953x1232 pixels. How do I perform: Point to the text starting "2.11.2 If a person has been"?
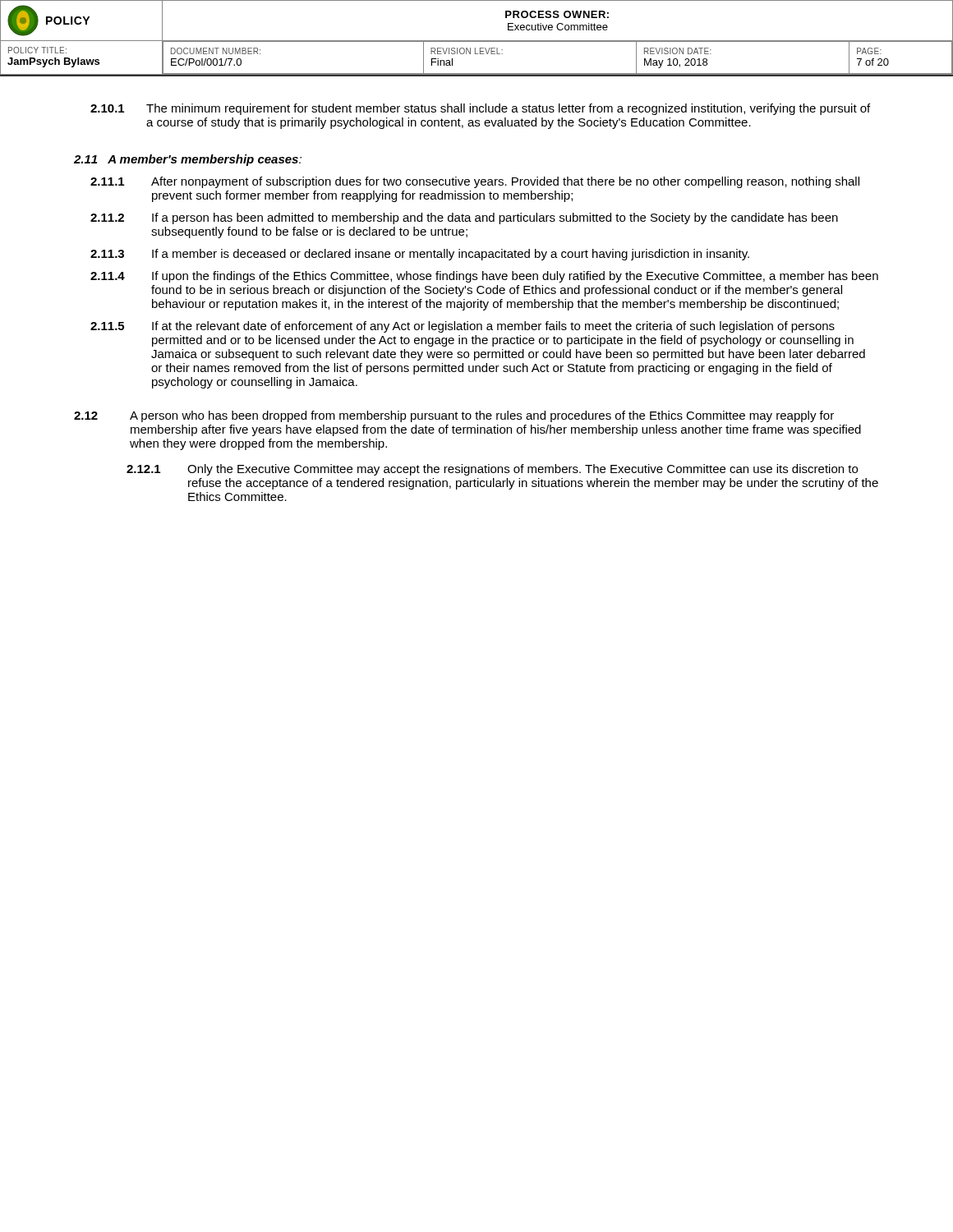point(485,224)
